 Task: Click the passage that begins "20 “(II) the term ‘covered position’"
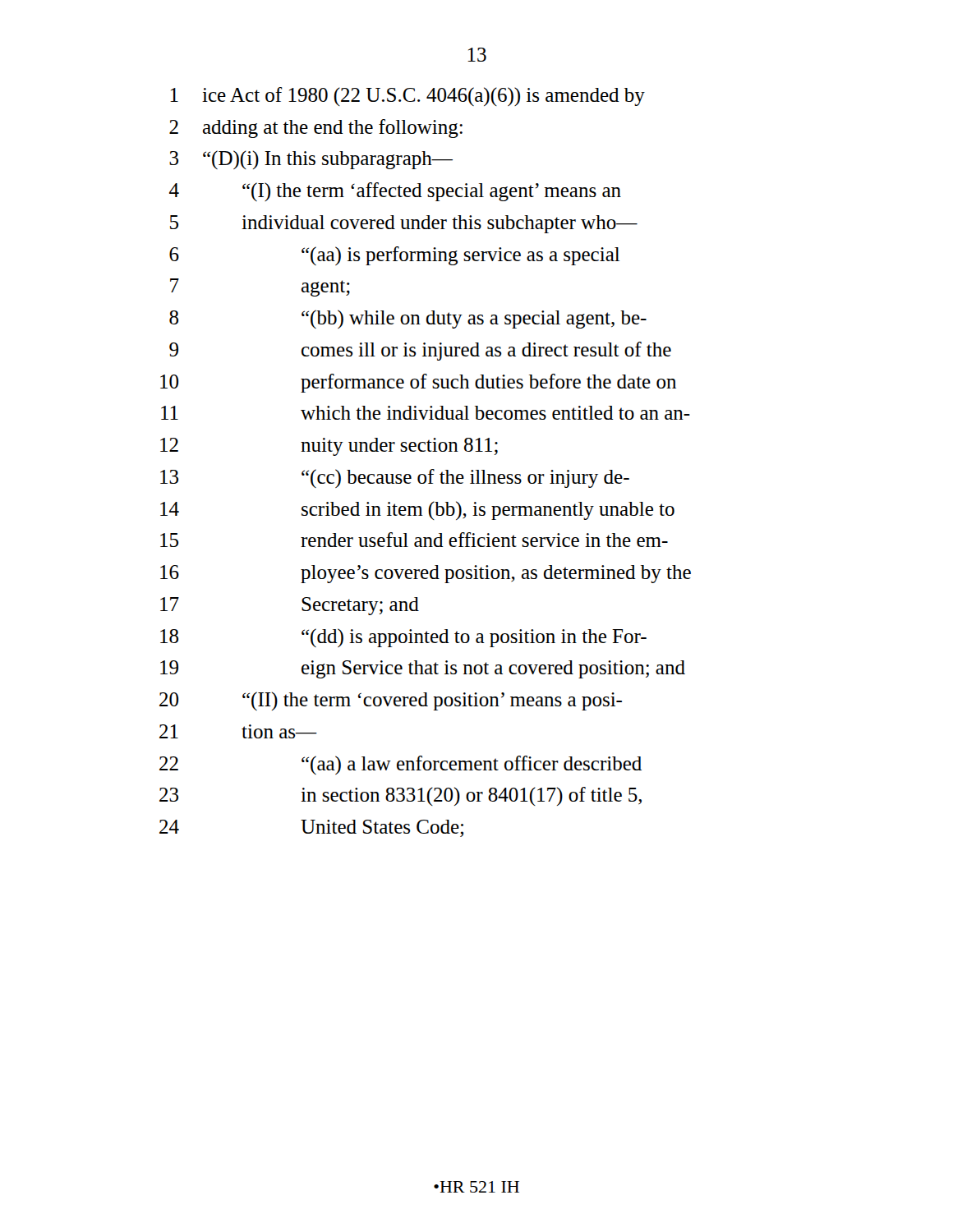[x=476, y=700]
